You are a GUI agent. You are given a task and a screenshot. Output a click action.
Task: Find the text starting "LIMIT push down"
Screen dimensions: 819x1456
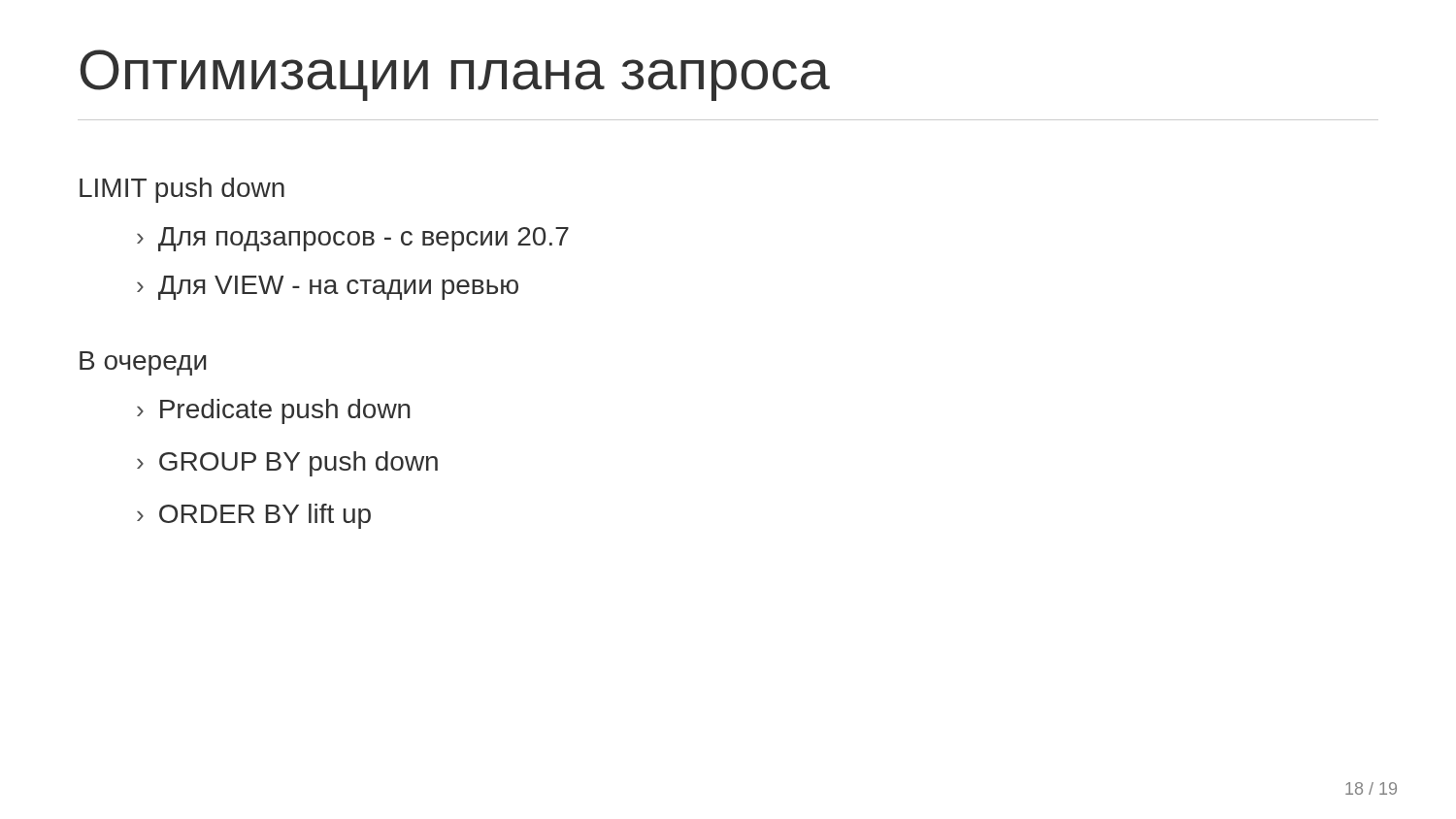click(182, 188)
